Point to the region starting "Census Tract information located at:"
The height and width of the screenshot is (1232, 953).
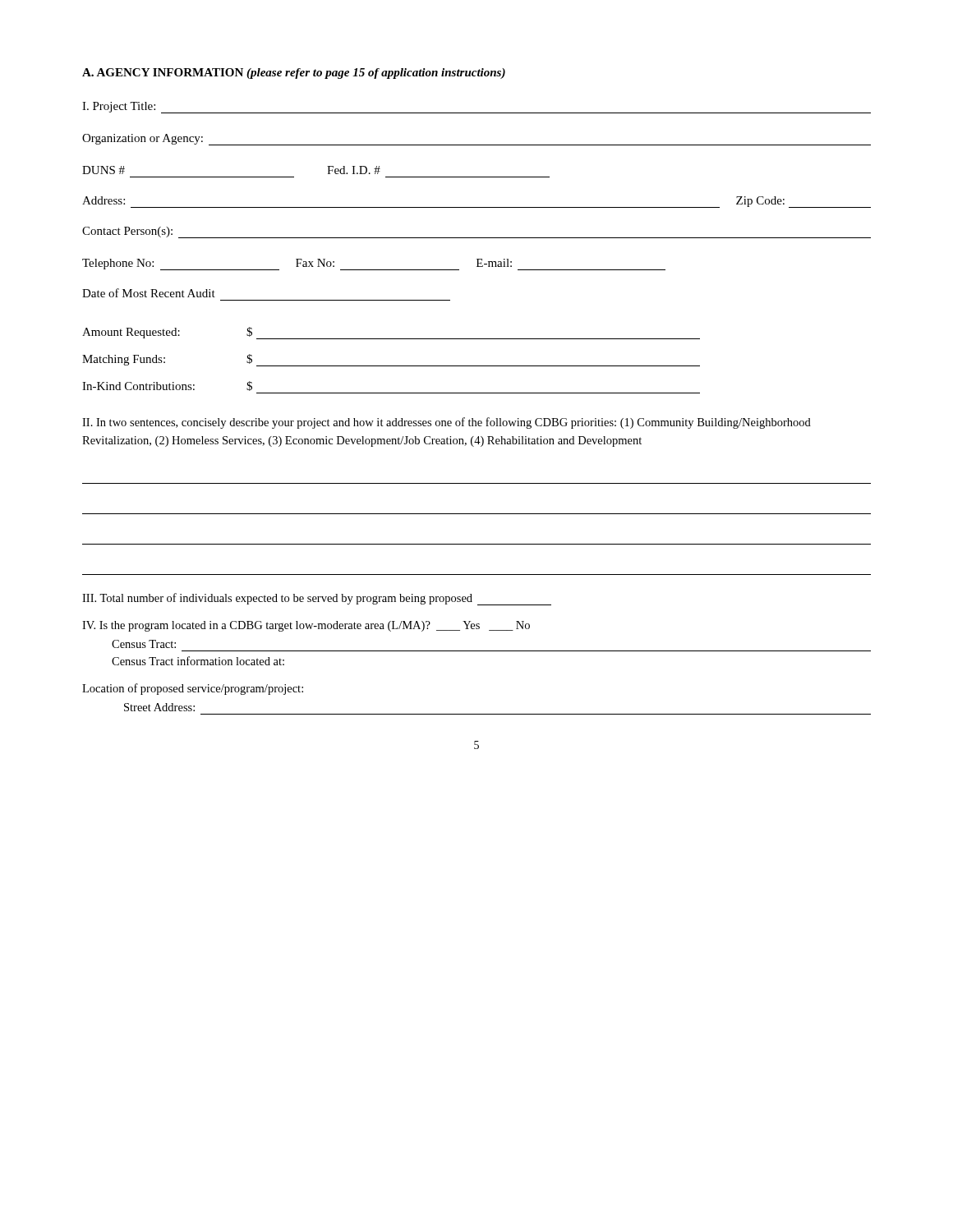(198, 661)
